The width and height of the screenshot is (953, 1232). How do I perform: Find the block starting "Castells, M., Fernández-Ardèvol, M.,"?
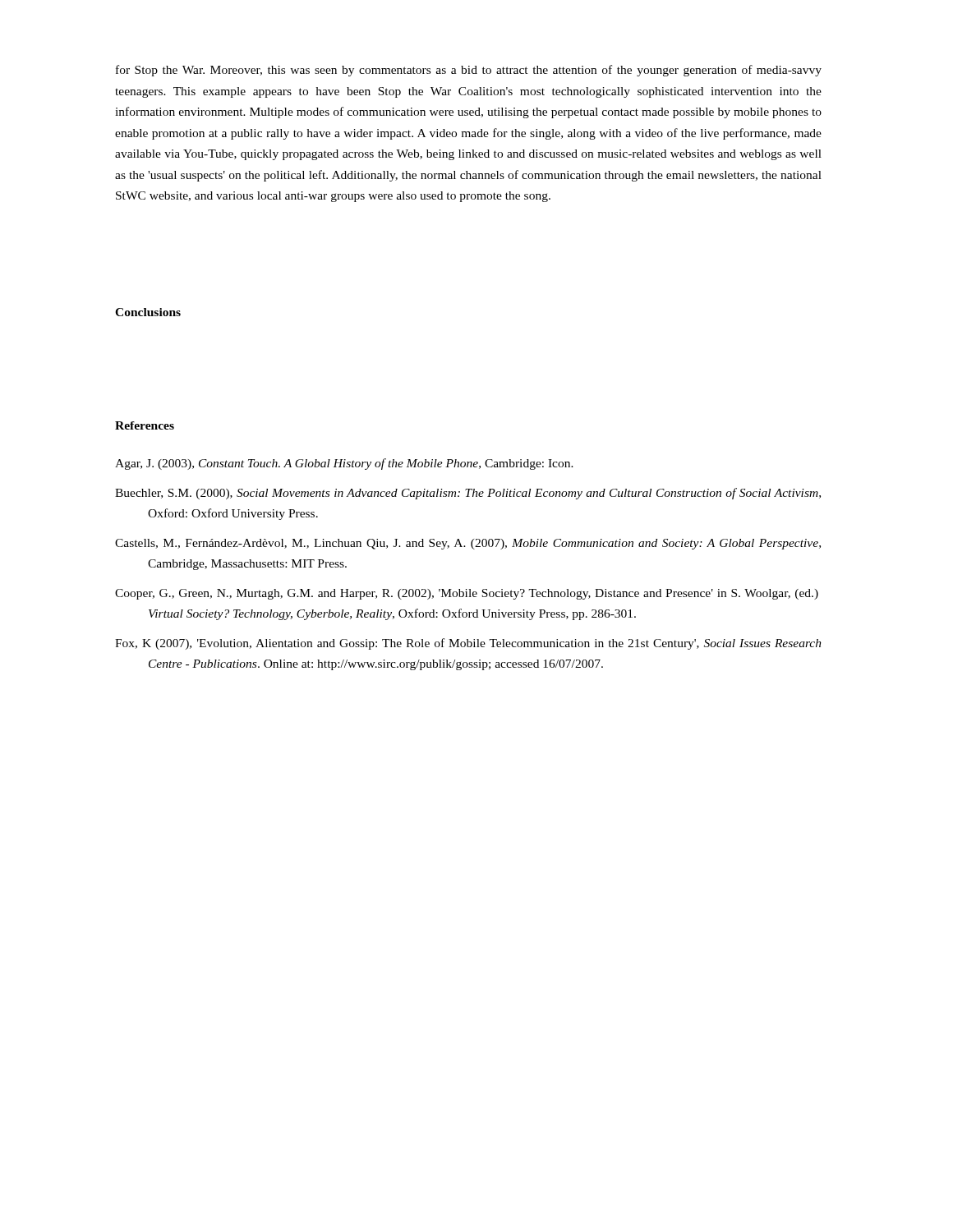click(468, 553)
